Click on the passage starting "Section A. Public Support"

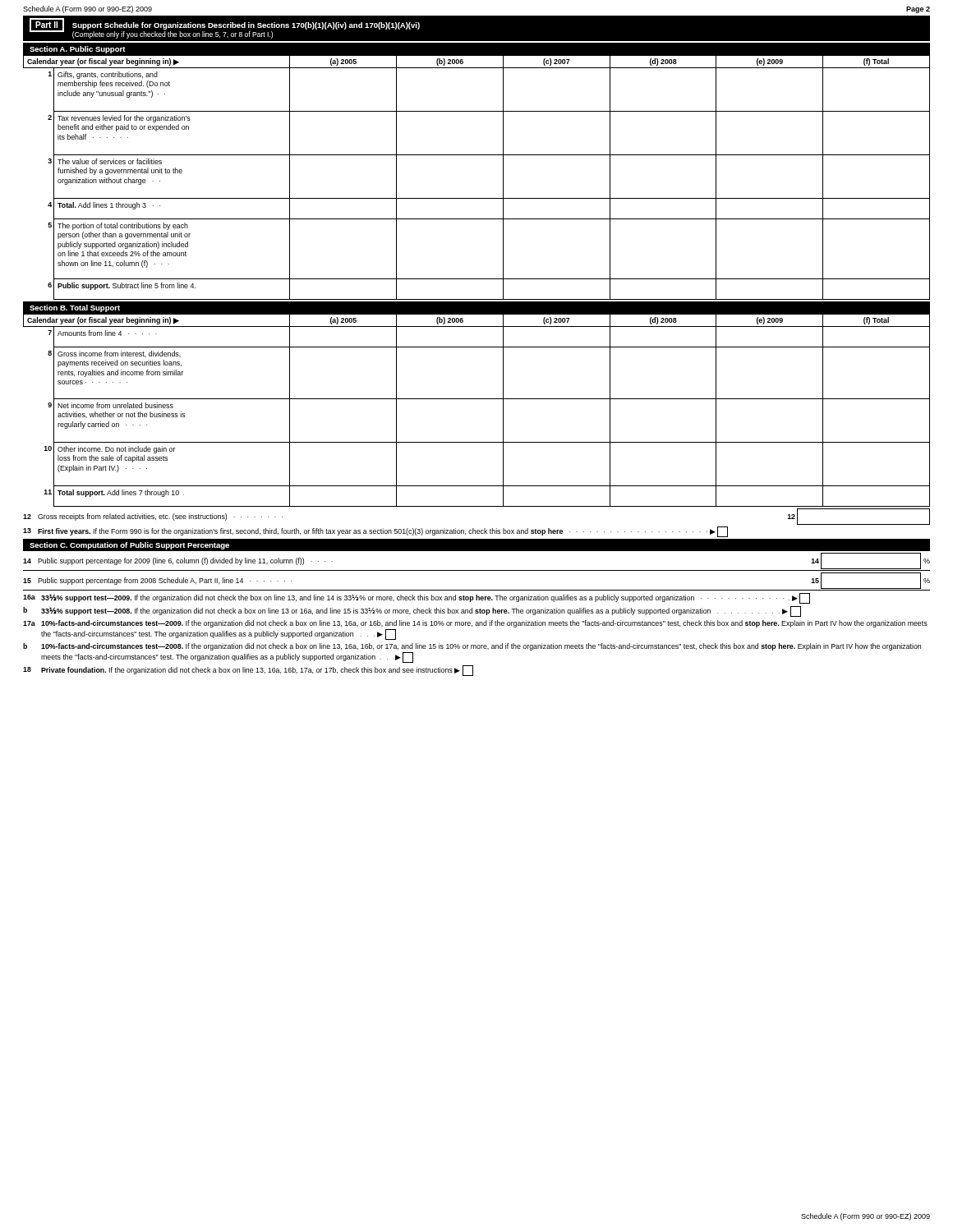[77, 49]
